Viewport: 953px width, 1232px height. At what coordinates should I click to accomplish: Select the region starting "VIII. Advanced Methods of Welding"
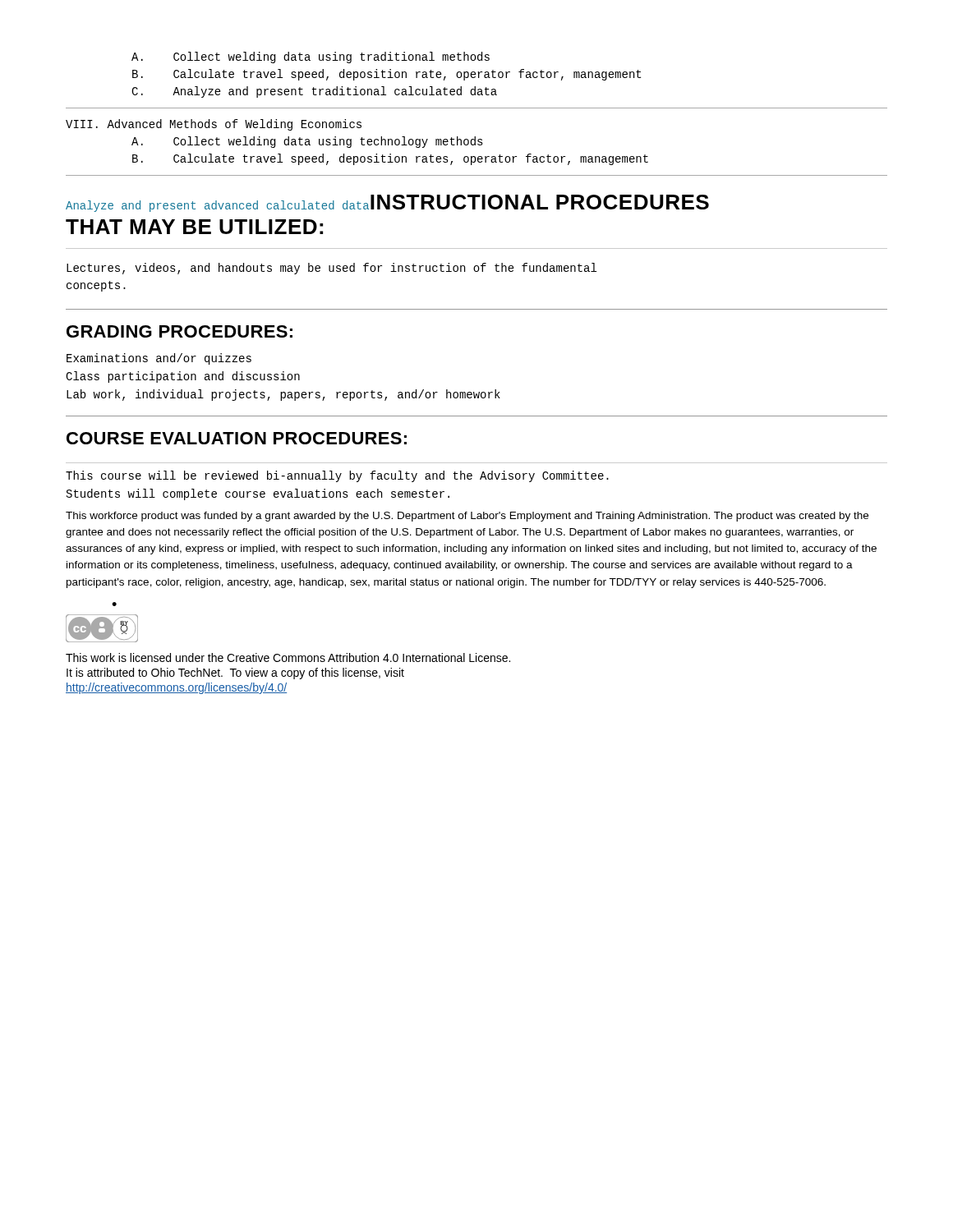tap(476, 125)
